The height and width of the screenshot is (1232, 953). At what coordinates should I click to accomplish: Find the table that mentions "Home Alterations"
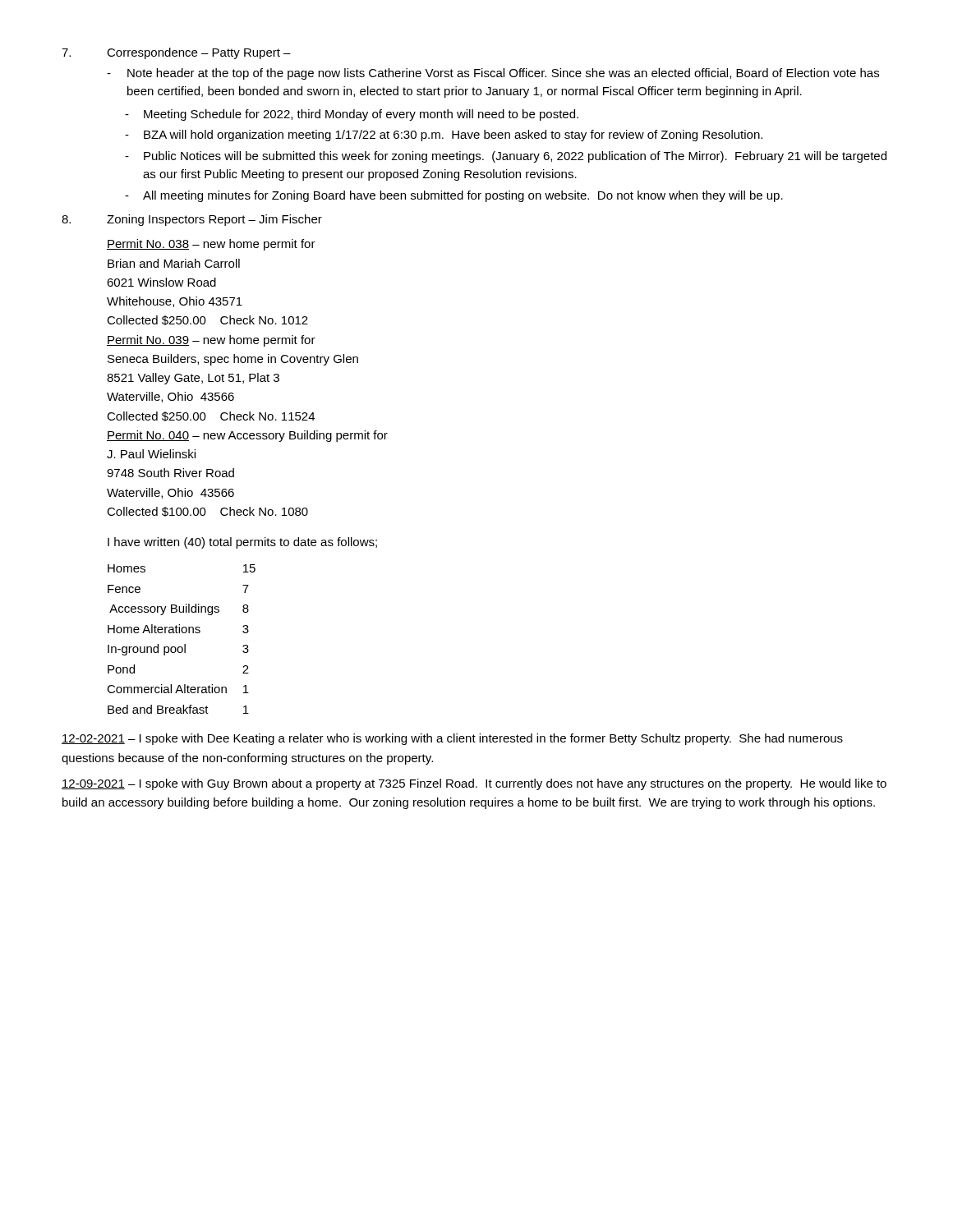pos(499,640)
